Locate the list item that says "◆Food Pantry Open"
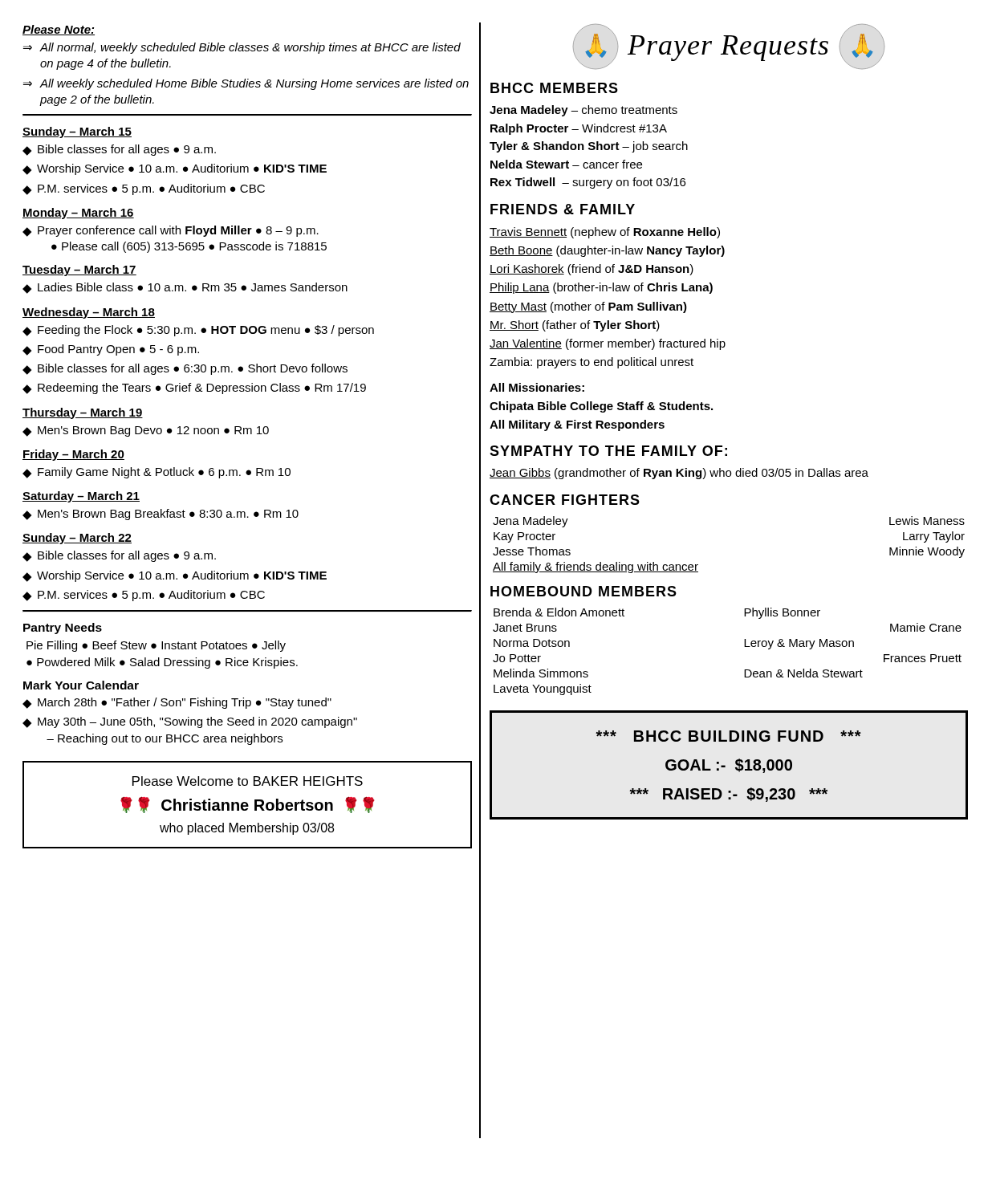The height and width of the screenshot is (1204, 992). coord(111,349)
